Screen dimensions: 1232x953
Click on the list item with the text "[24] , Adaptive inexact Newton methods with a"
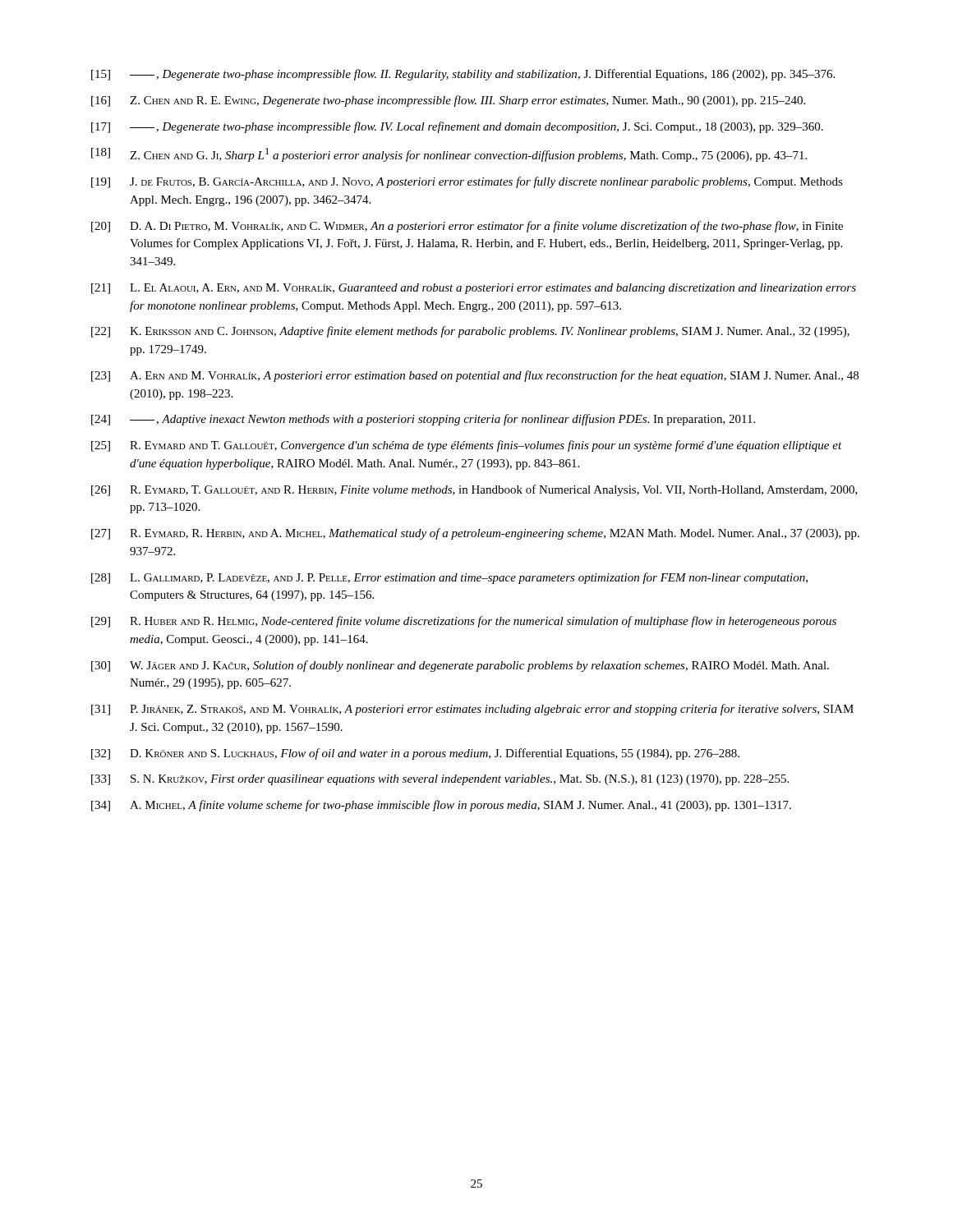pos(476,420)
